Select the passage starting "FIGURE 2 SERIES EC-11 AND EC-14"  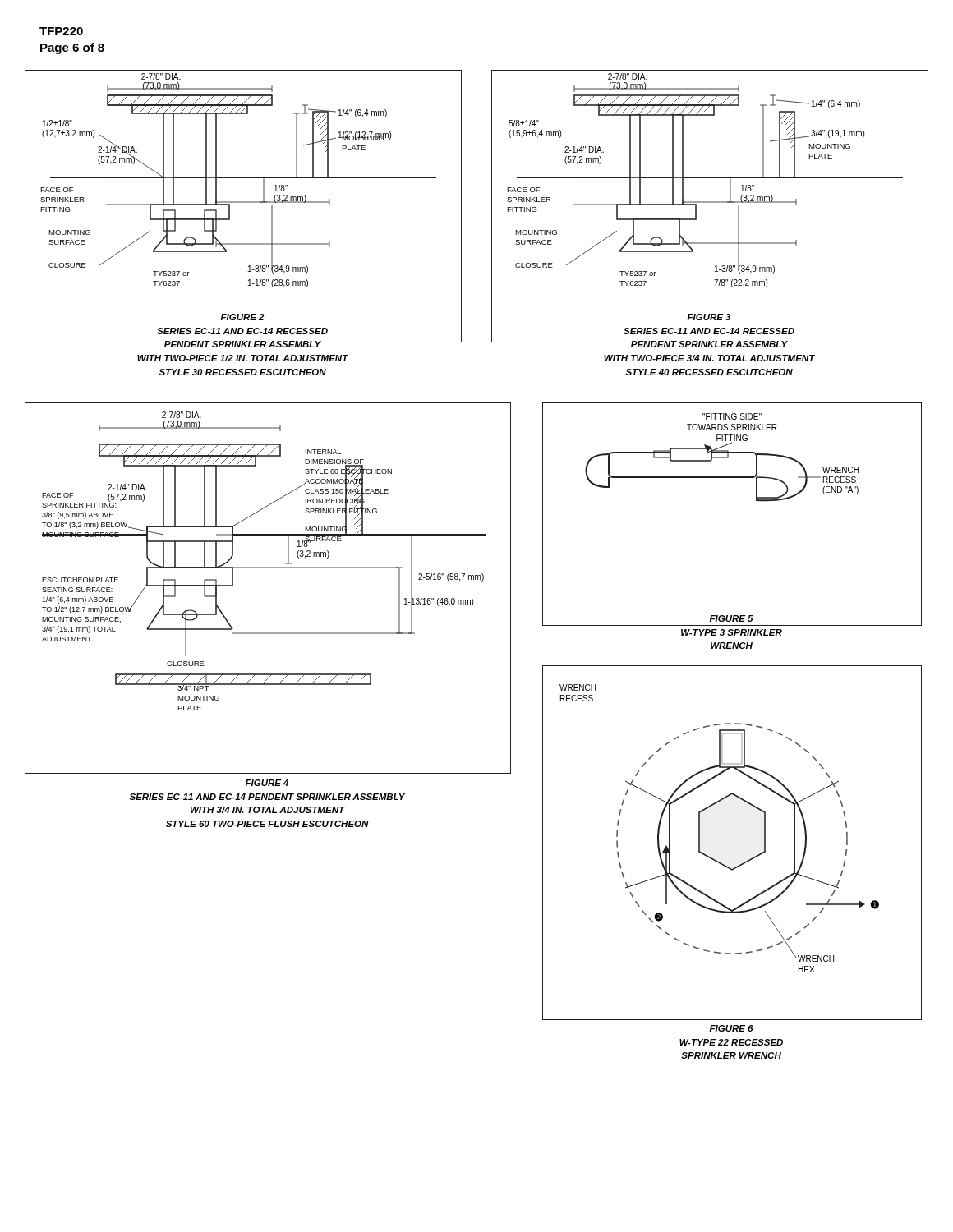click(x=242, y=344)
